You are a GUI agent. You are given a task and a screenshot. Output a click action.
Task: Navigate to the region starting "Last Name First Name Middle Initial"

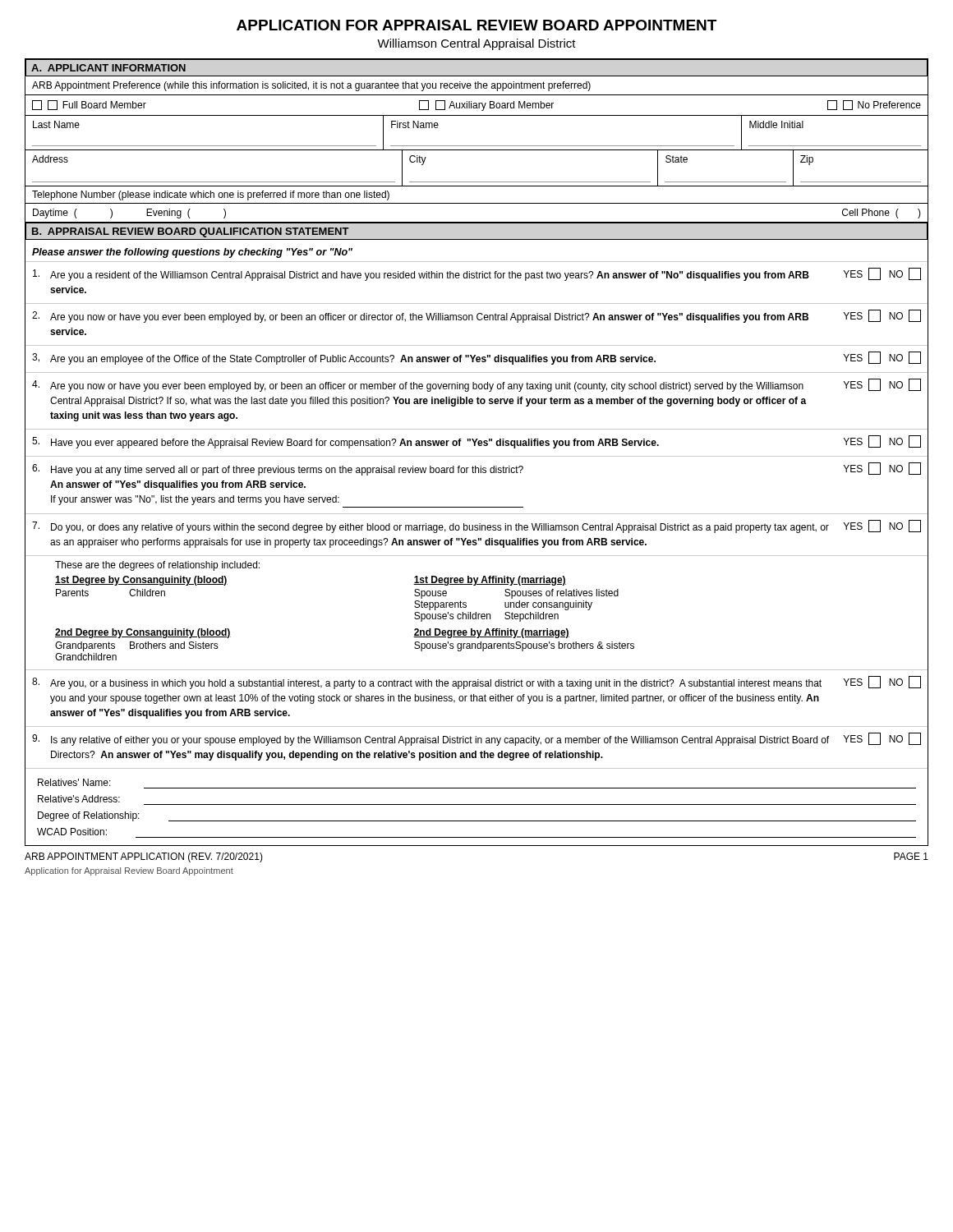point(476,133)
